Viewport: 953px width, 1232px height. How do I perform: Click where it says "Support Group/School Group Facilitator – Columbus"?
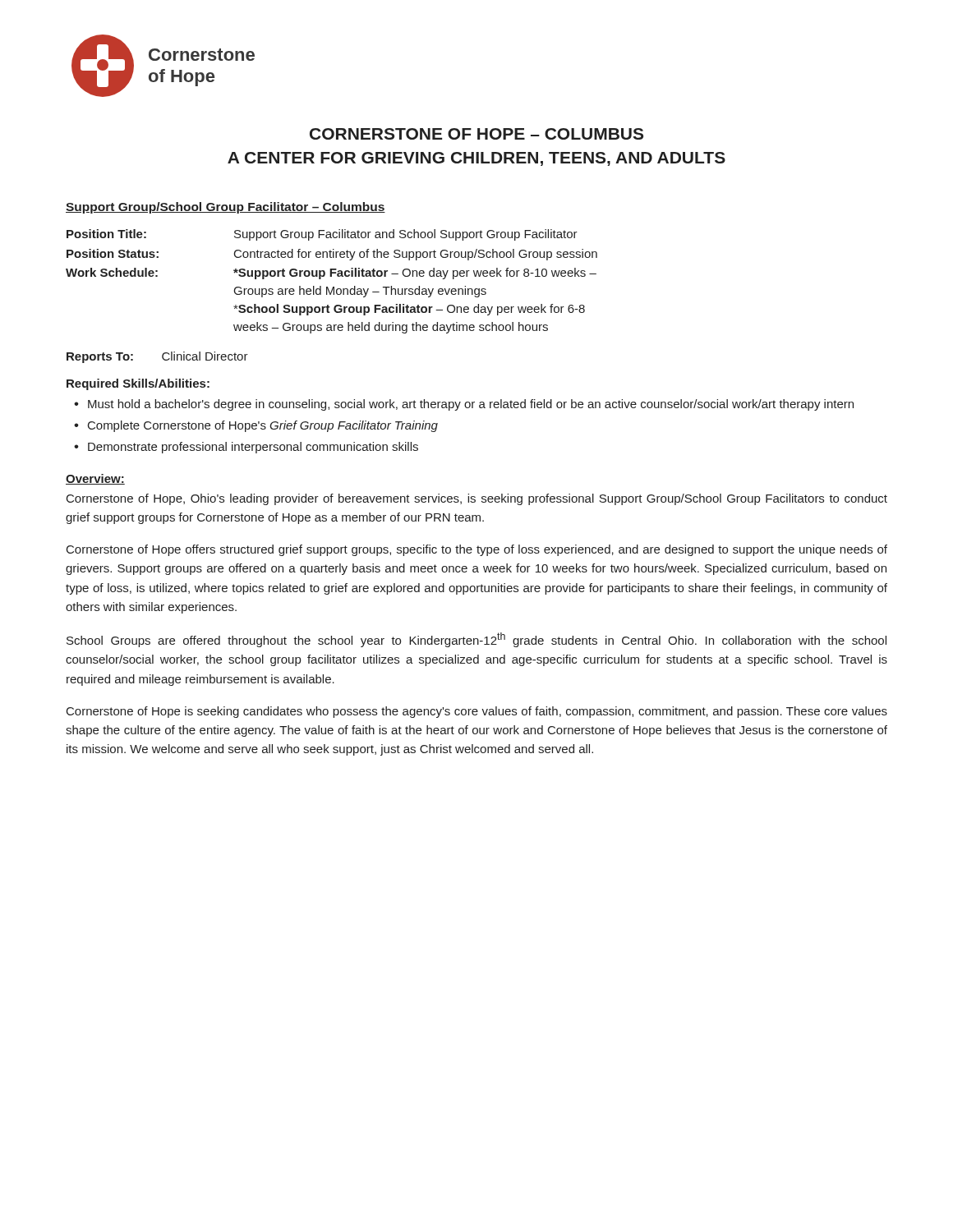point(225,206)
